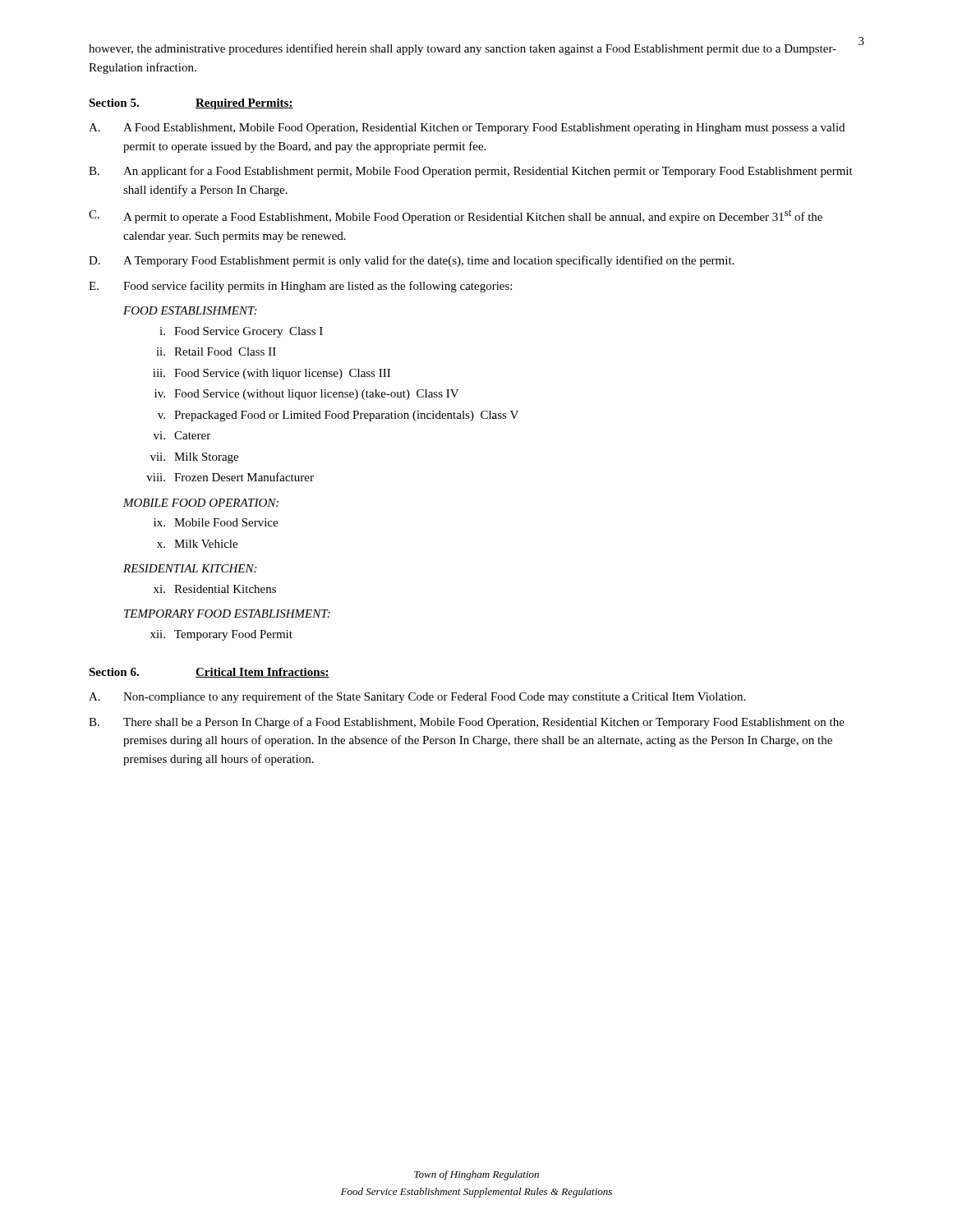The height and width of the screenshot is (1232, 953).
Task: Locate the text starting "B. An applicant for a"
Action: pyautogui.click(x=476, y=180)
